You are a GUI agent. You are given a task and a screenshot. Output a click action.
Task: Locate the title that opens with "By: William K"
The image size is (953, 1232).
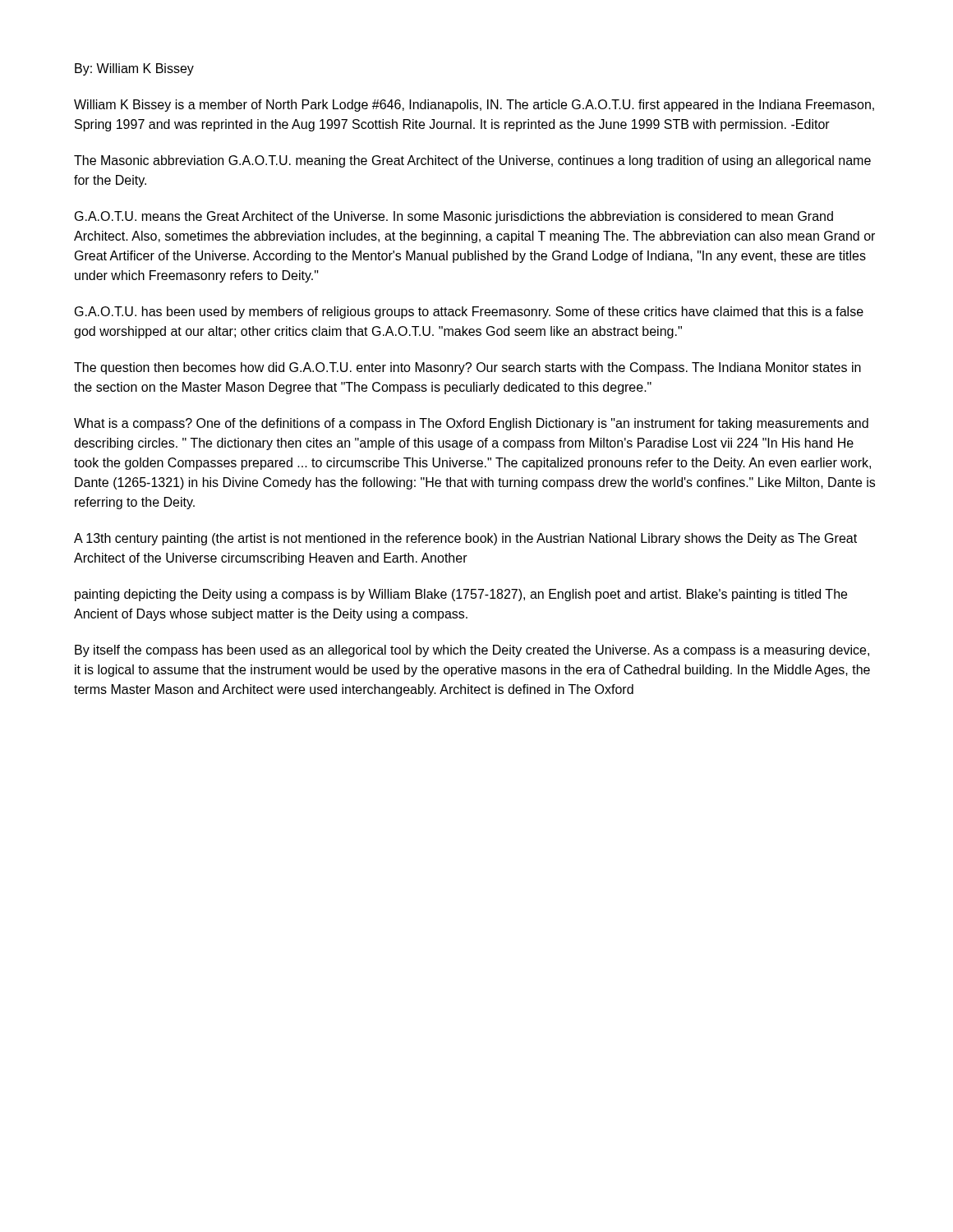[x=134, y=69]
